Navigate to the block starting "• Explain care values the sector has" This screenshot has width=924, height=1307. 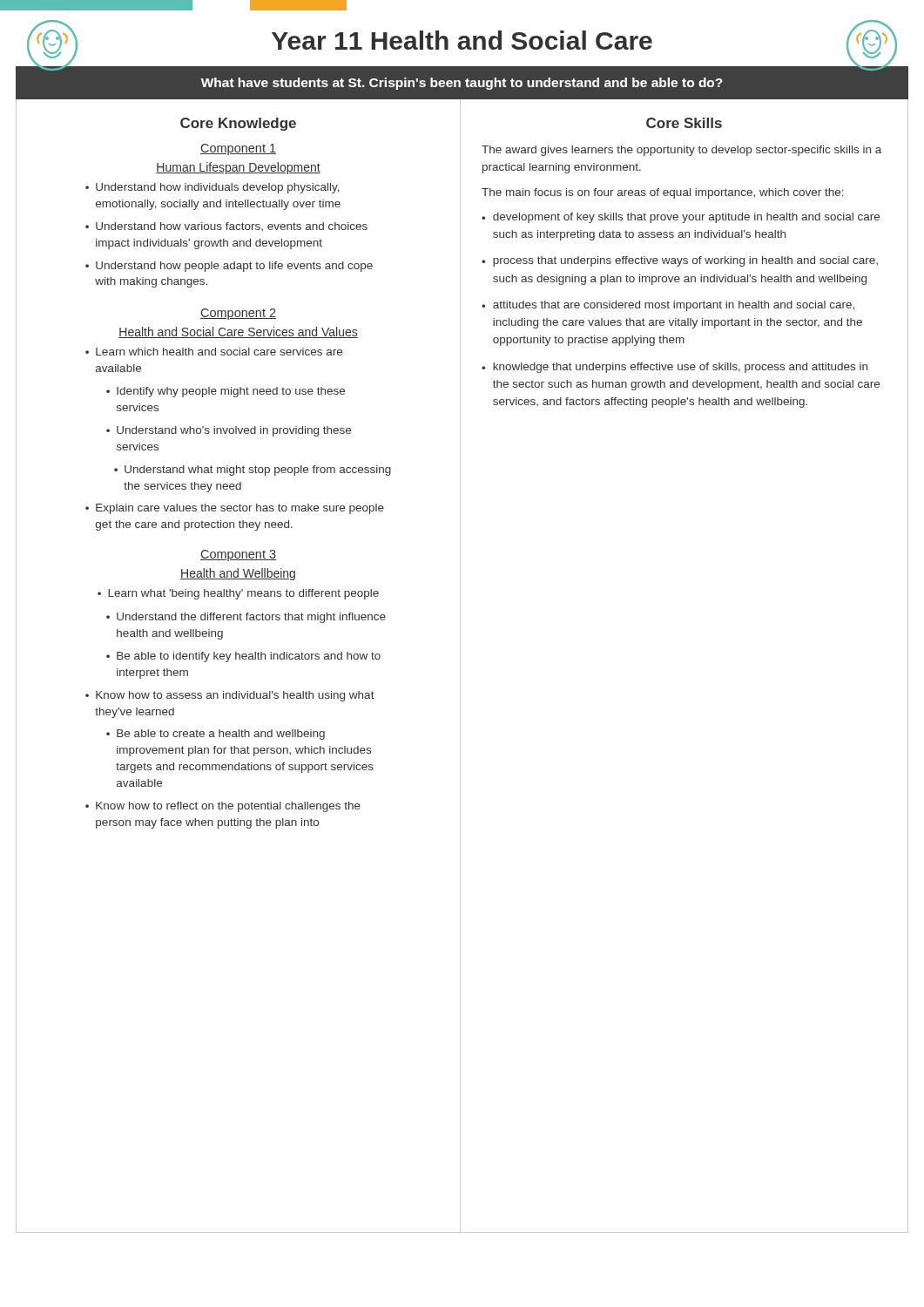(x=238, y=517)
